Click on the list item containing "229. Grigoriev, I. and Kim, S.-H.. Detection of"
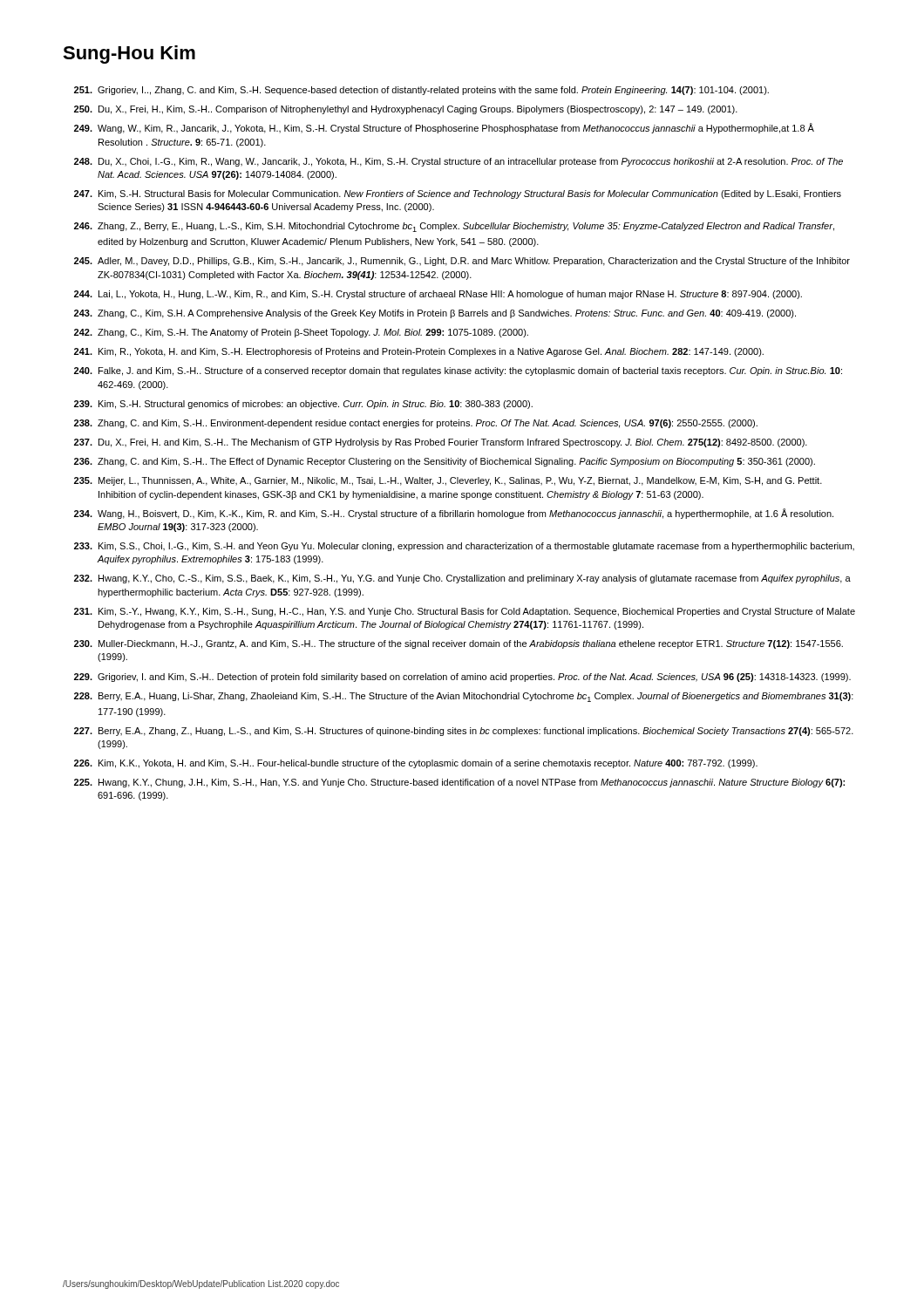The height and width of the screenshot is (1308, 924). (x=462, y=677)
